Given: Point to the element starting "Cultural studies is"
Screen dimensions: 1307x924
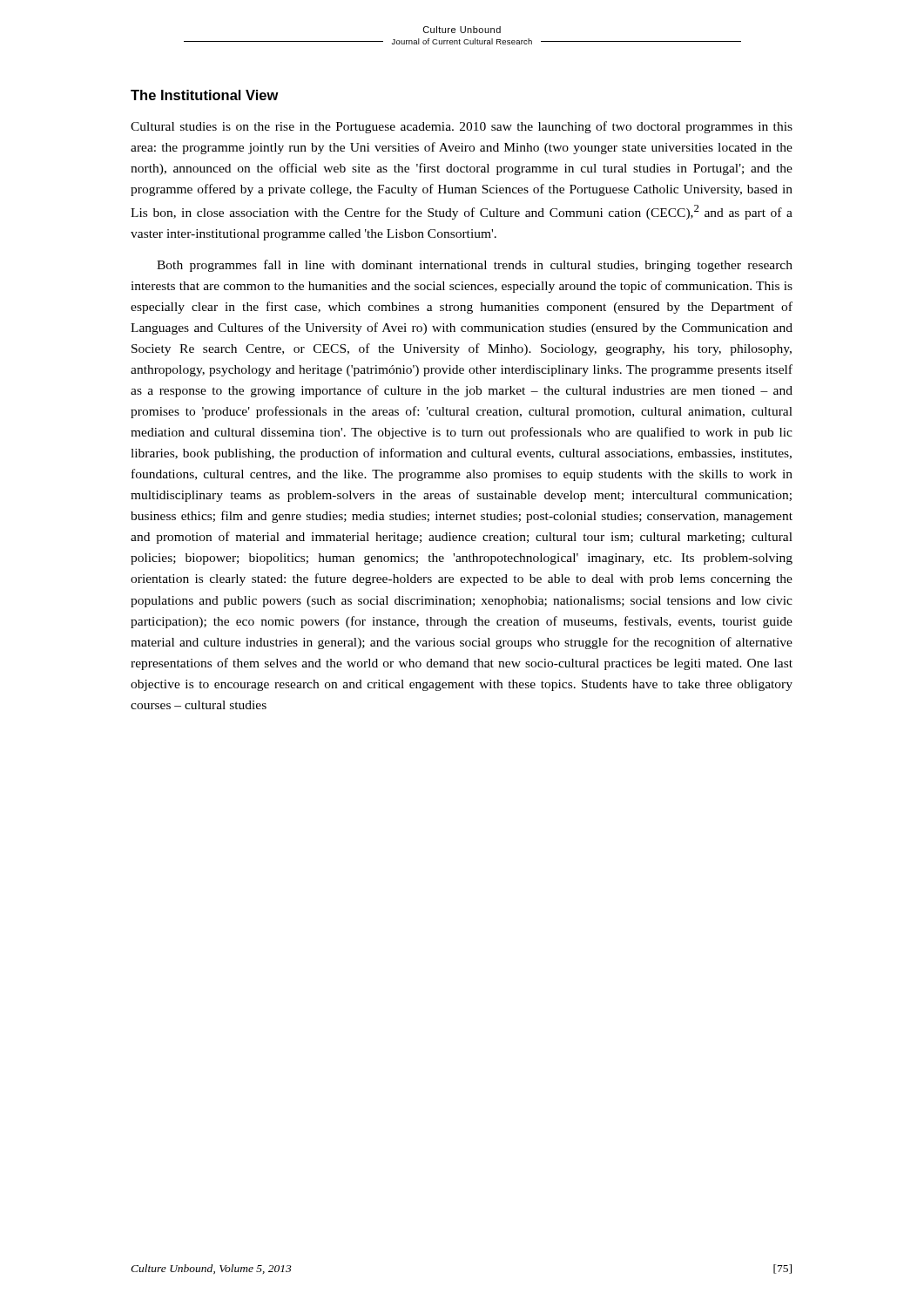Looking at the screenshot, I should [x=462, y=180].
